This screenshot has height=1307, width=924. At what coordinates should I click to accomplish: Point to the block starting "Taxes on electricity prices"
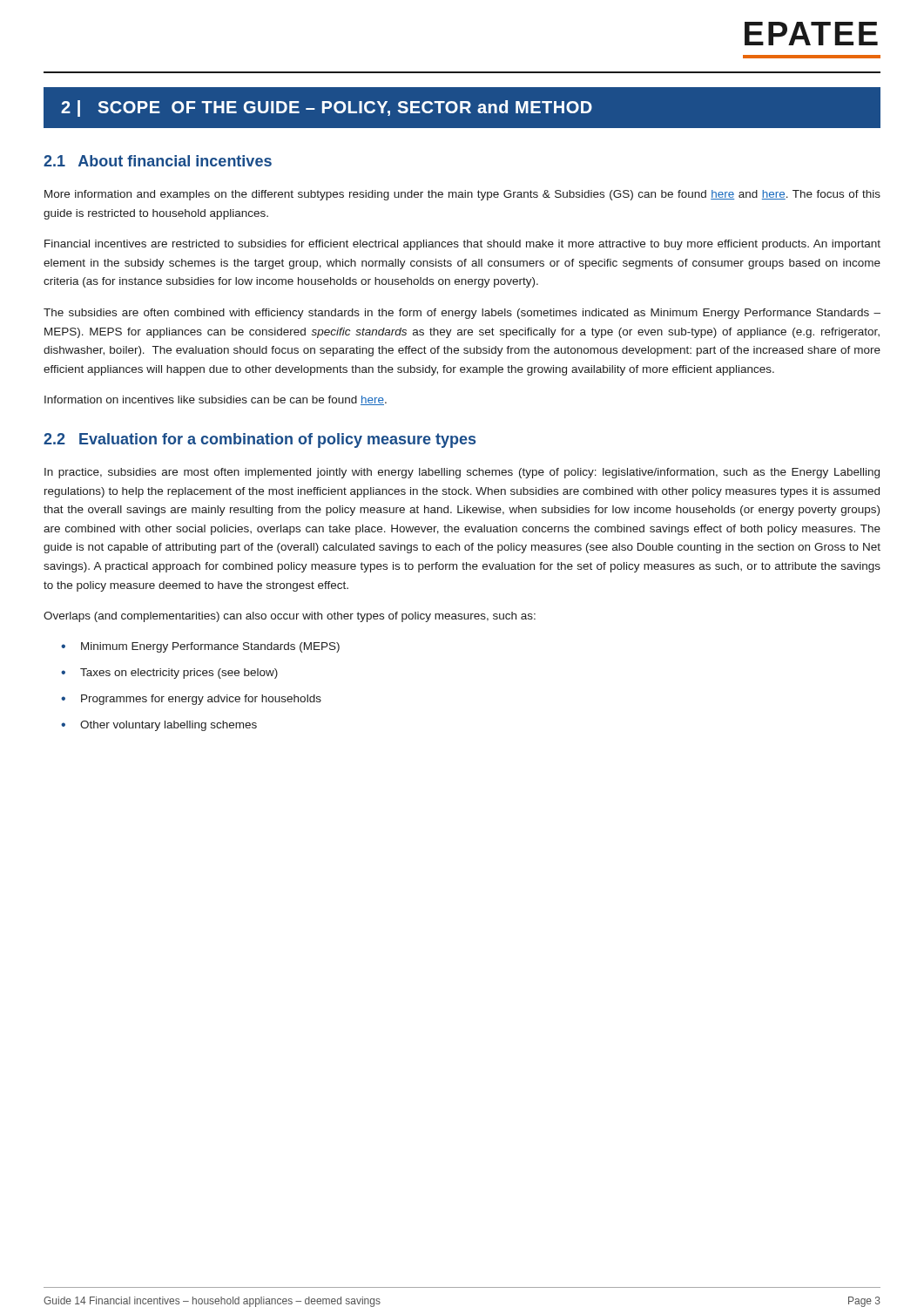(179, 672)
